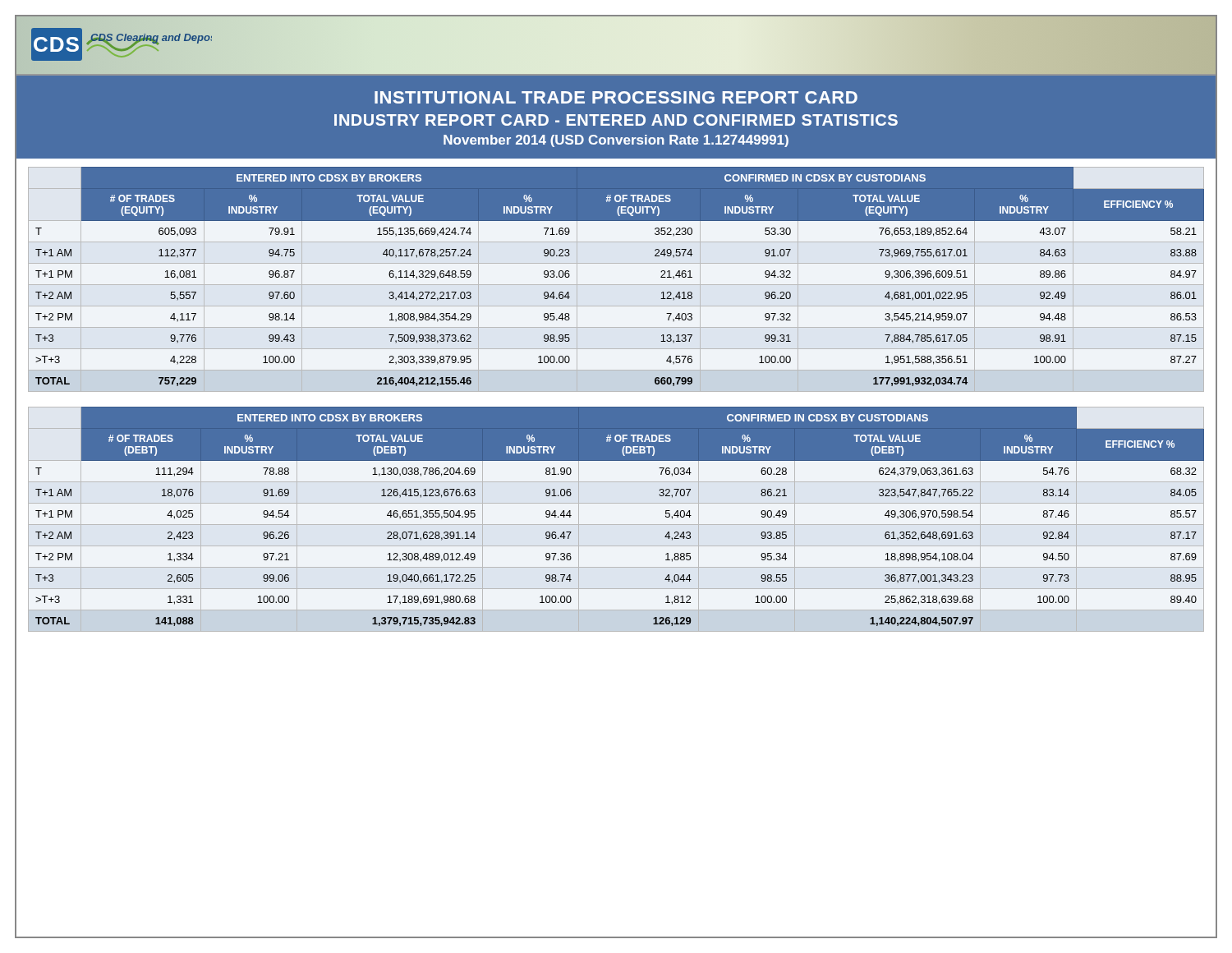
Task: Locate the title that opens with "INSTITUTIONAL TRADE PROCESSING REPORT CARD INDUSTRY REPORT"
Action: [616, 118]
